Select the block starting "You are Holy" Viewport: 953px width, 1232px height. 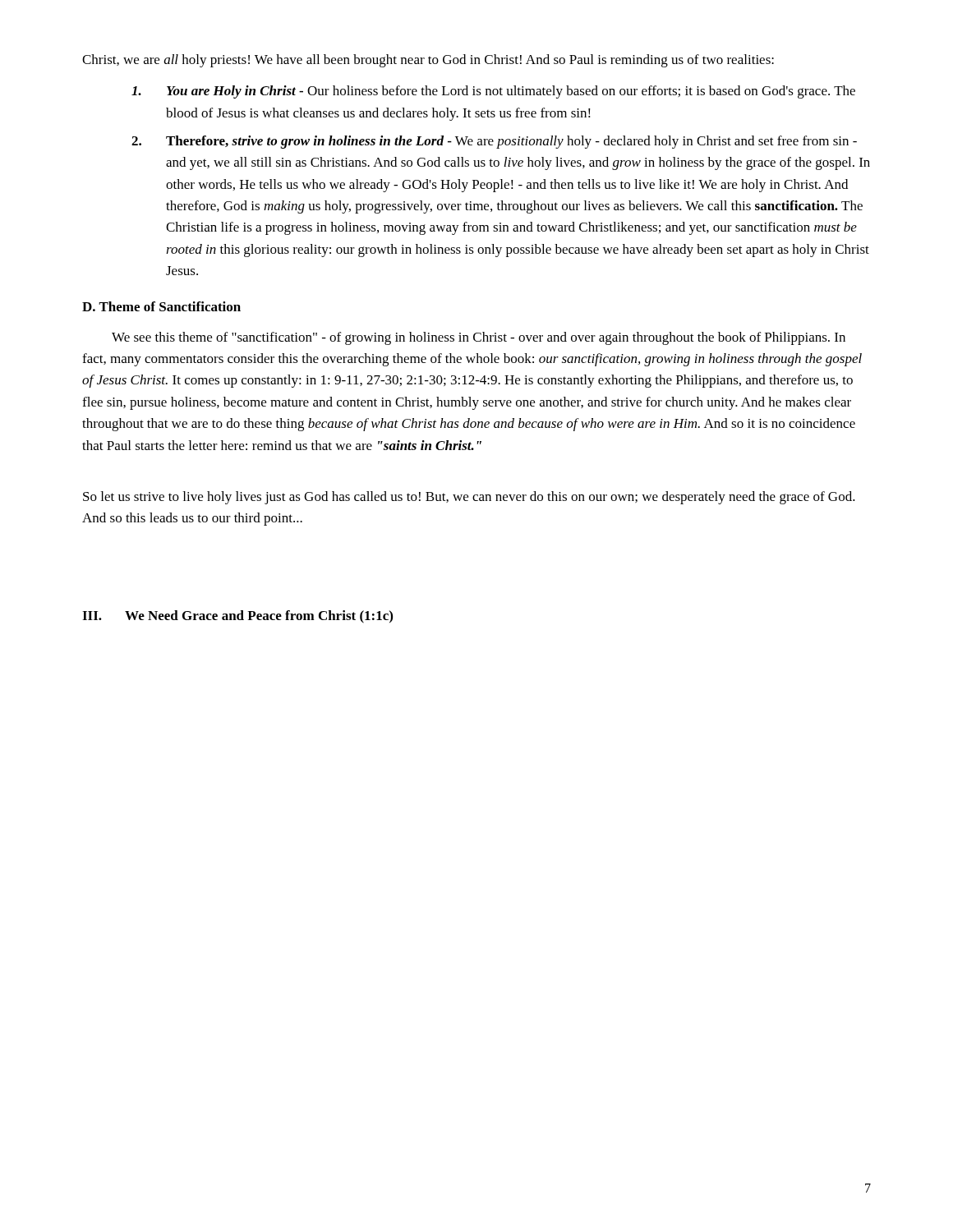coord(501,102)
